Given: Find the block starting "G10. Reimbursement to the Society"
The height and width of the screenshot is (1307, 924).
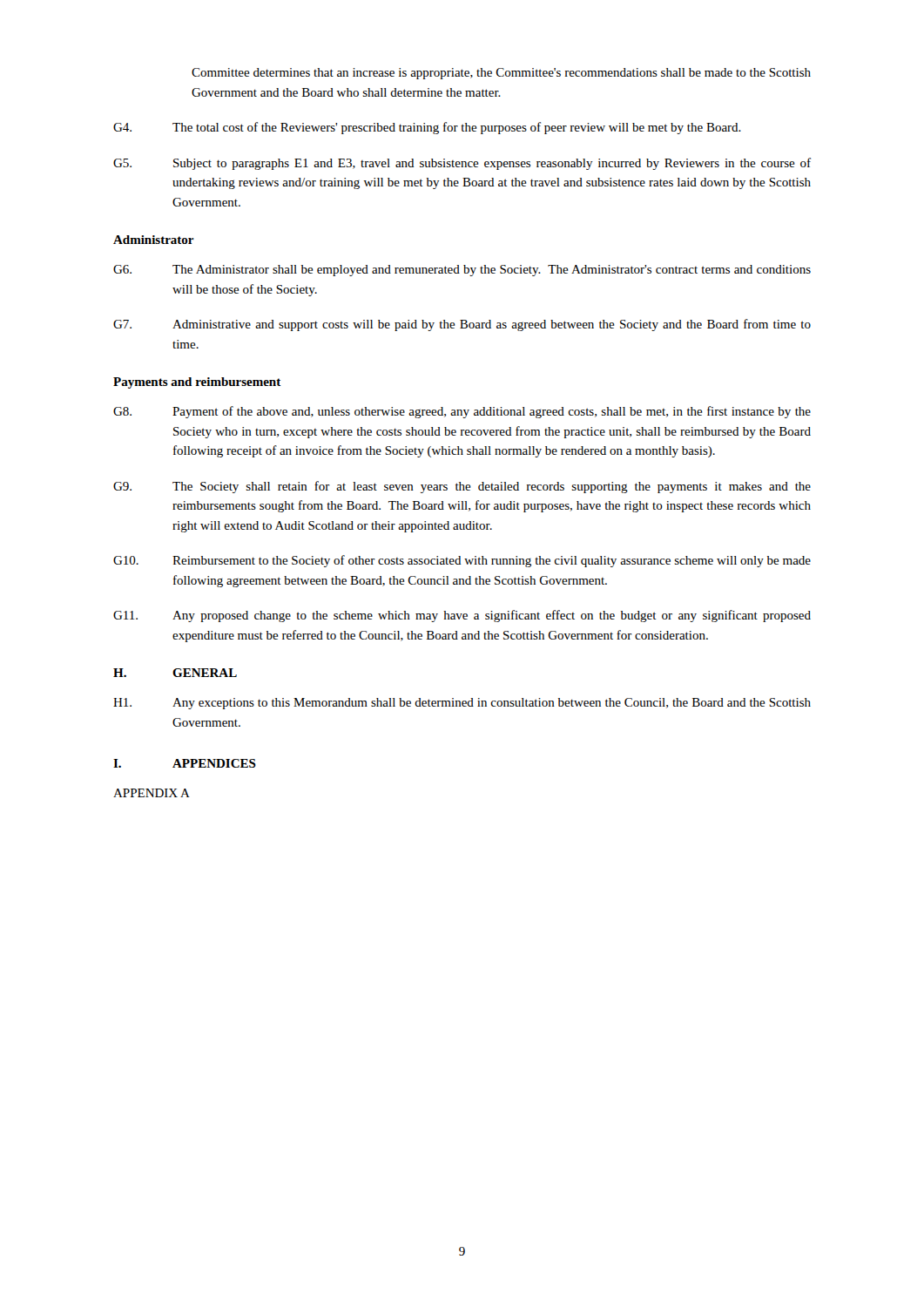Looking at the screenshot, I should (462, 570).
